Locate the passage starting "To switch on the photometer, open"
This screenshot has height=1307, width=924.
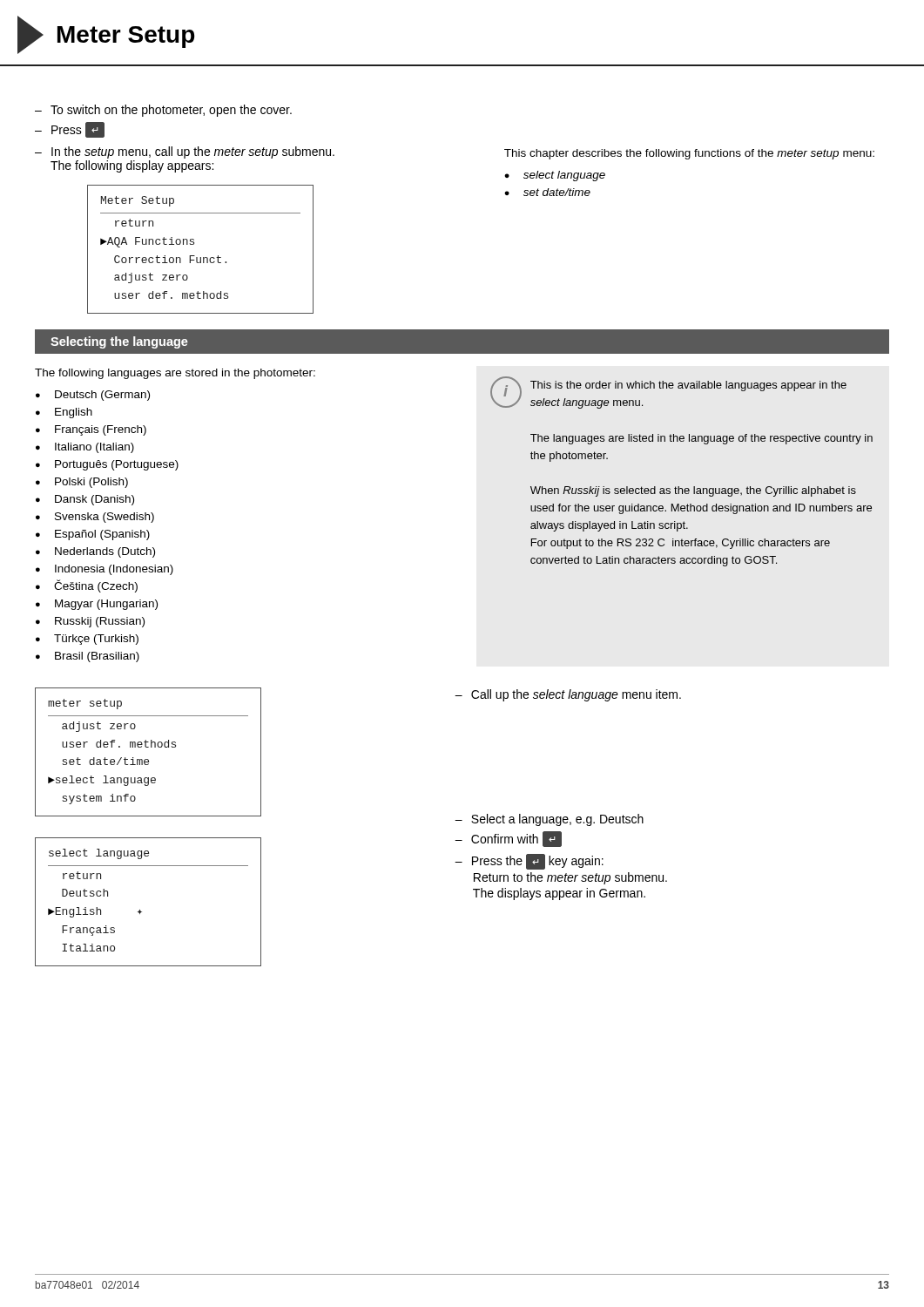(x=171, y=110)
